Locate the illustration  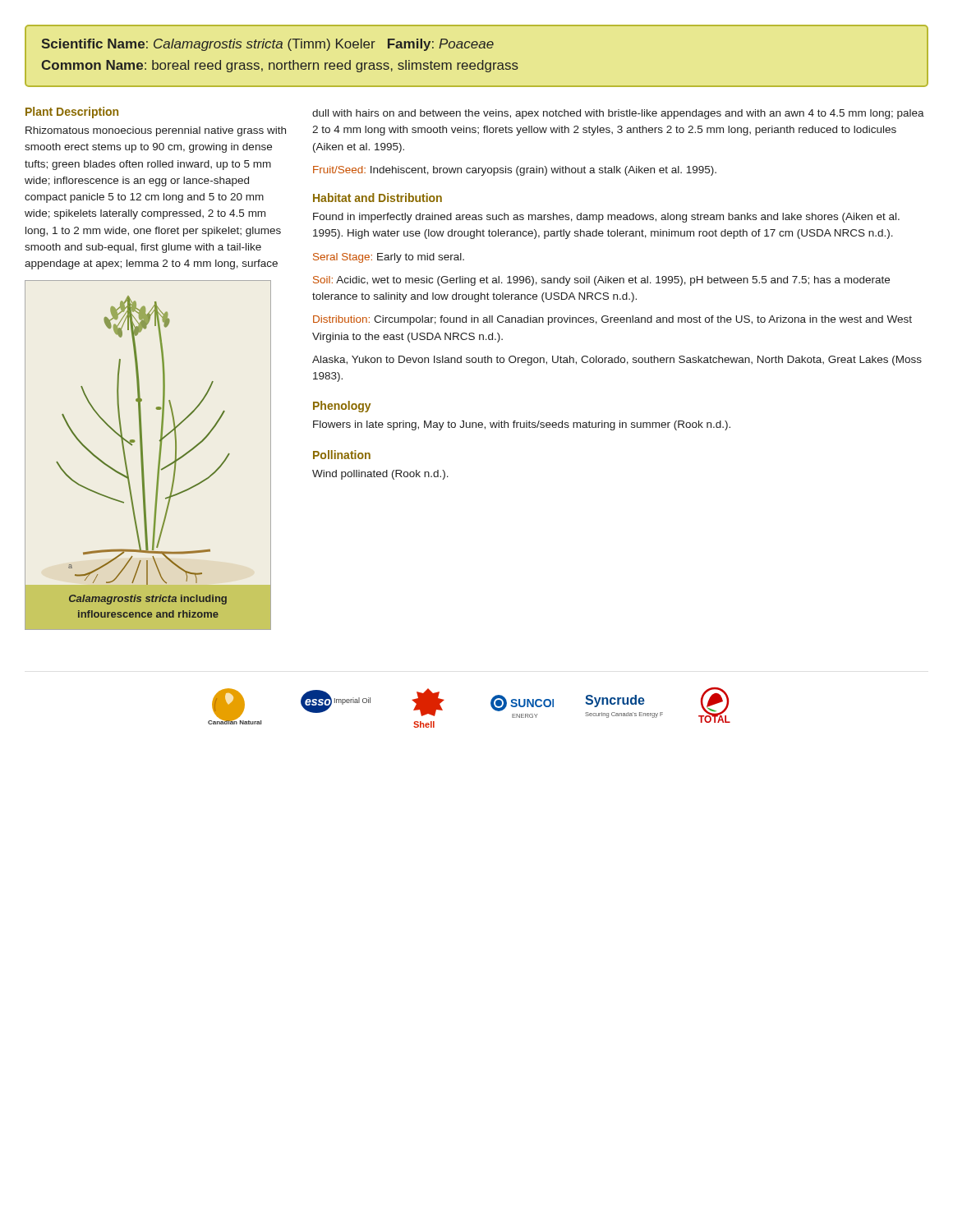[x=148, y=455]
